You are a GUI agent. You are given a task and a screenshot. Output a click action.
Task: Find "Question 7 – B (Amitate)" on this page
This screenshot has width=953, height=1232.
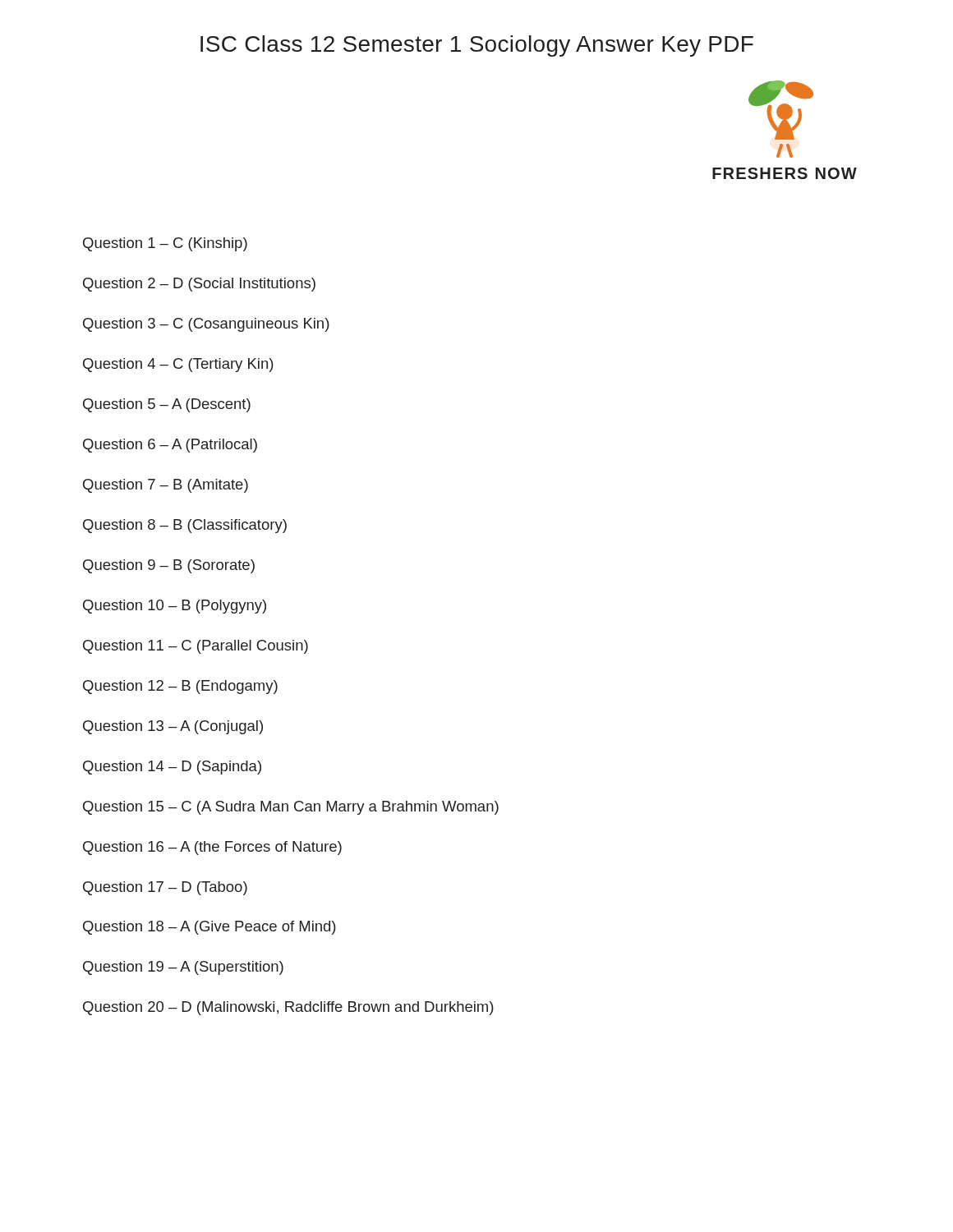tap(165, 484)
